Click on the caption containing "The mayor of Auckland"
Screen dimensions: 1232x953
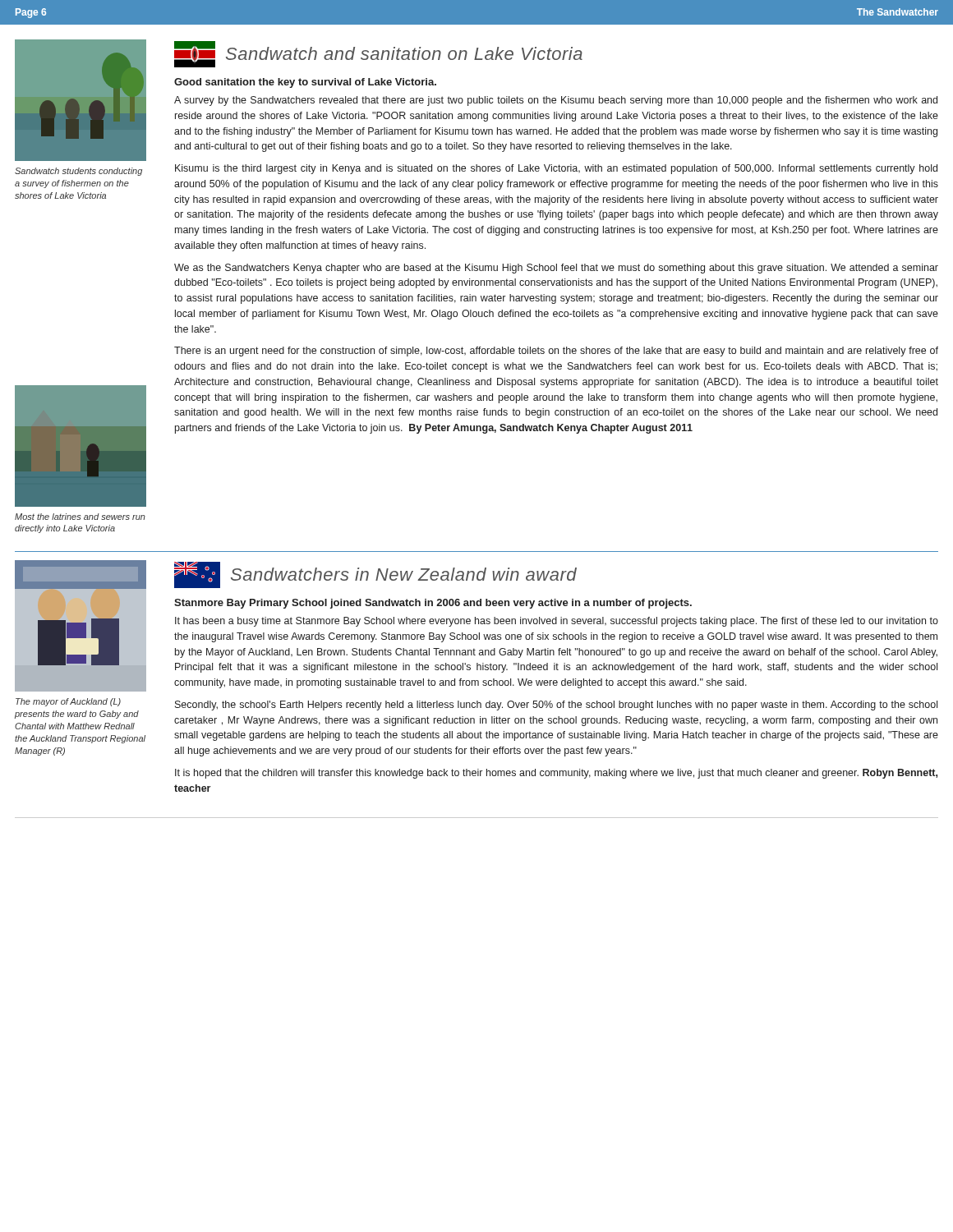pos(80,726)
